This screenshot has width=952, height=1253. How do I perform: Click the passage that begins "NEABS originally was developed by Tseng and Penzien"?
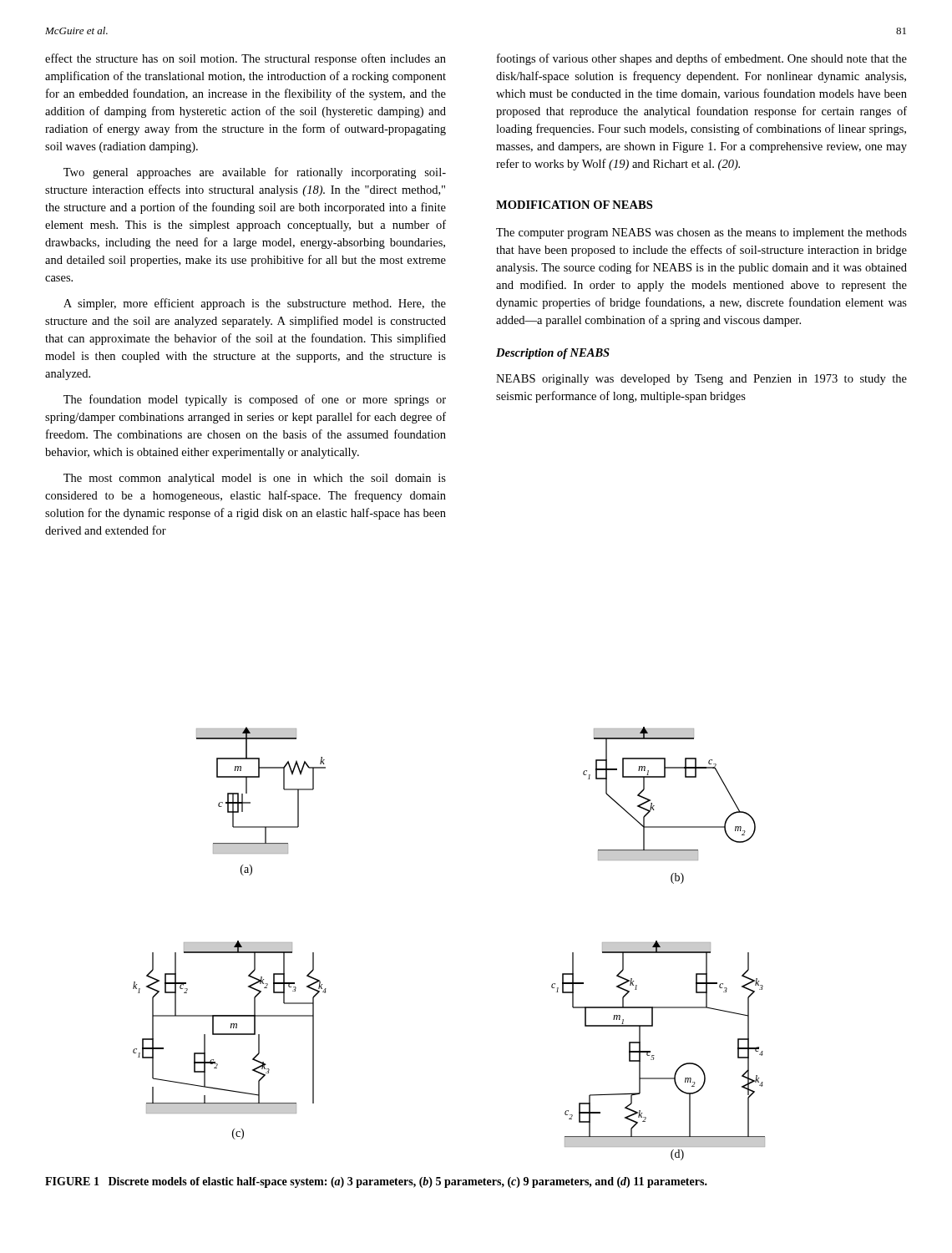coord(701,388)
